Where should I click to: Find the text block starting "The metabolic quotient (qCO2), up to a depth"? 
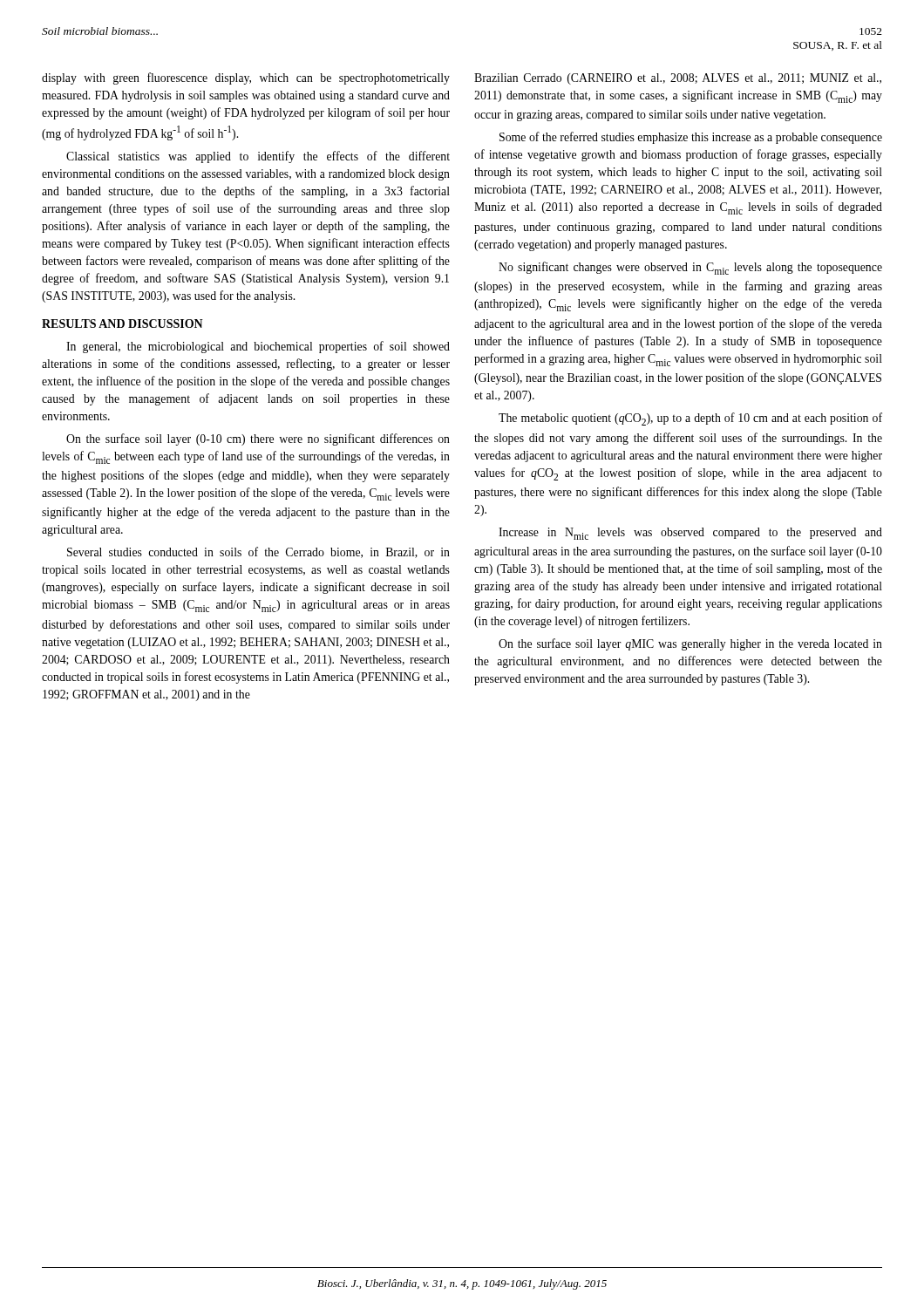point(678,464)
